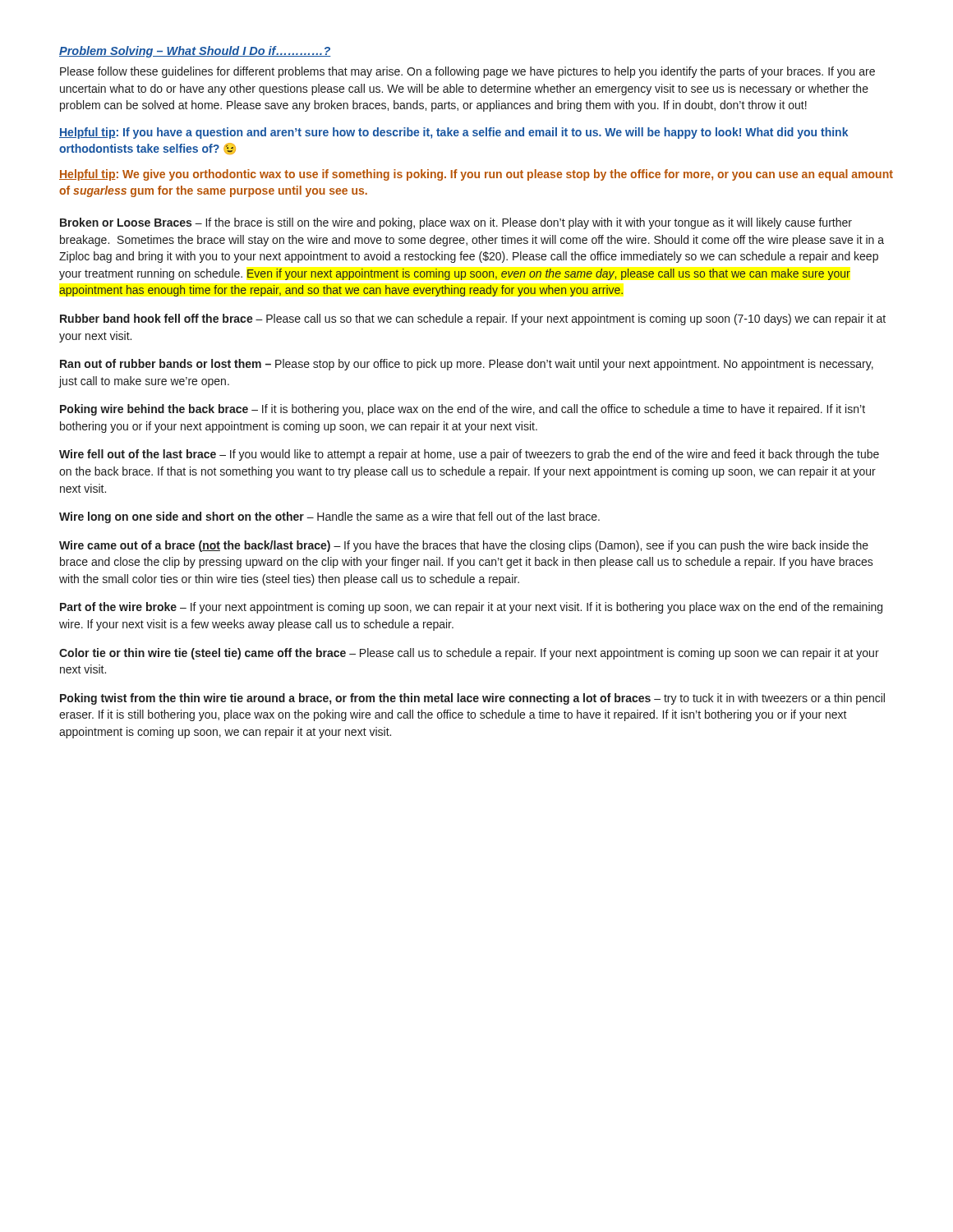Screen dimensions: 1232x953
Task: Point to the region starting "Part of the wire broke – If your"
Action: [471, 616]
